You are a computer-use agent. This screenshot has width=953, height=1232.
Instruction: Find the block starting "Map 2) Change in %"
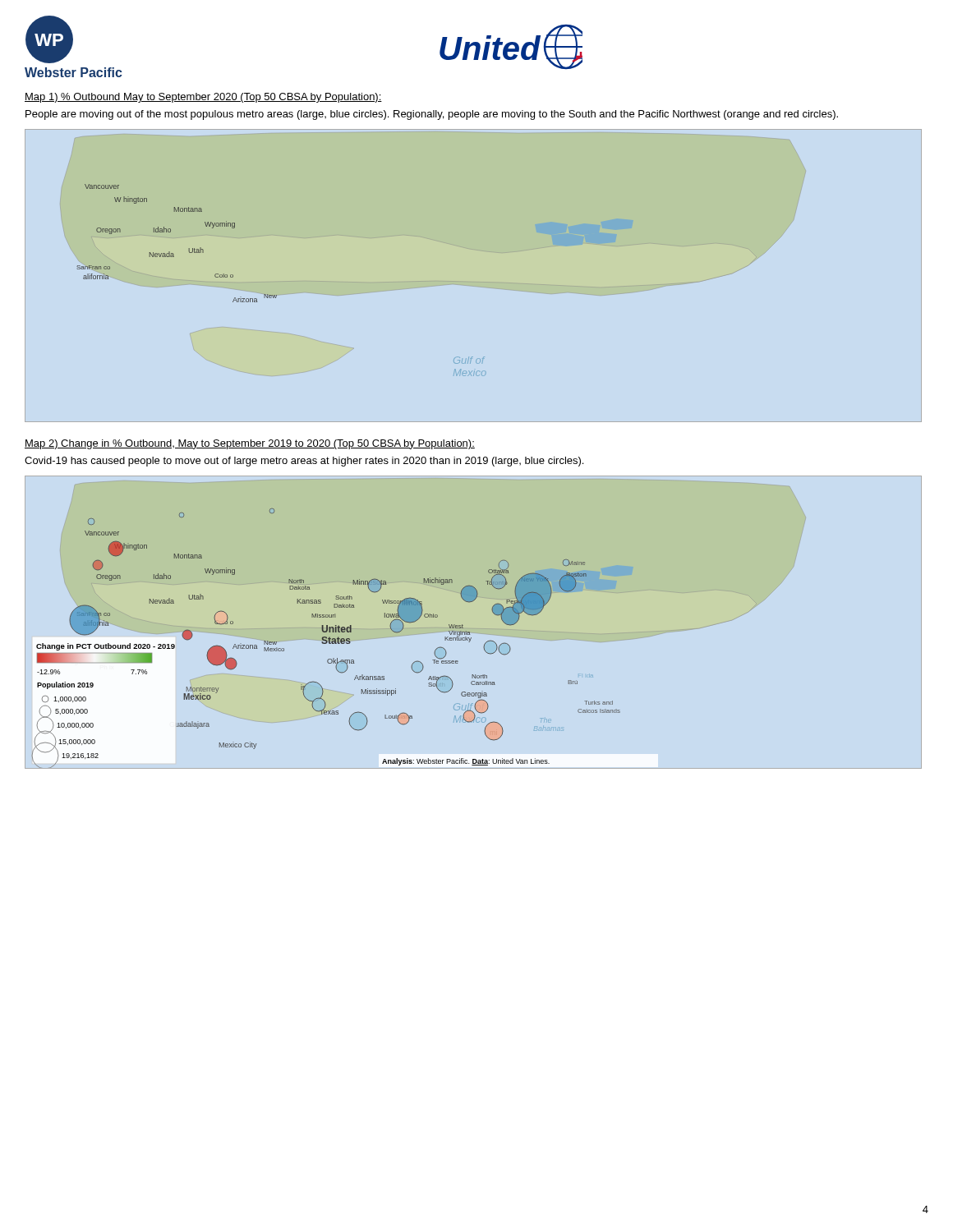coord(250,443)
